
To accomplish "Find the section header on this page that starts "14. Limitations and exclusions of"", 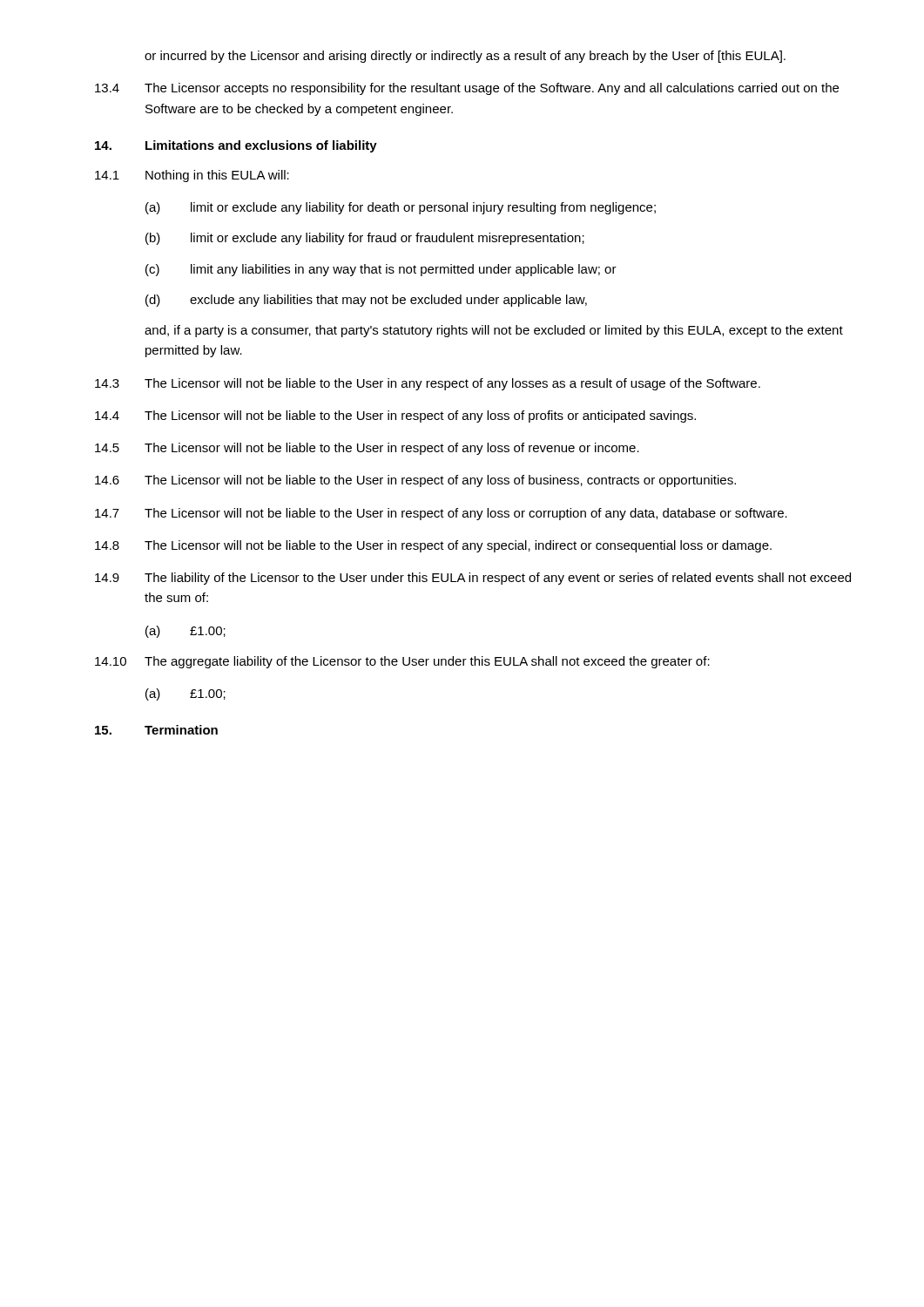I will [x=235, y=145].
